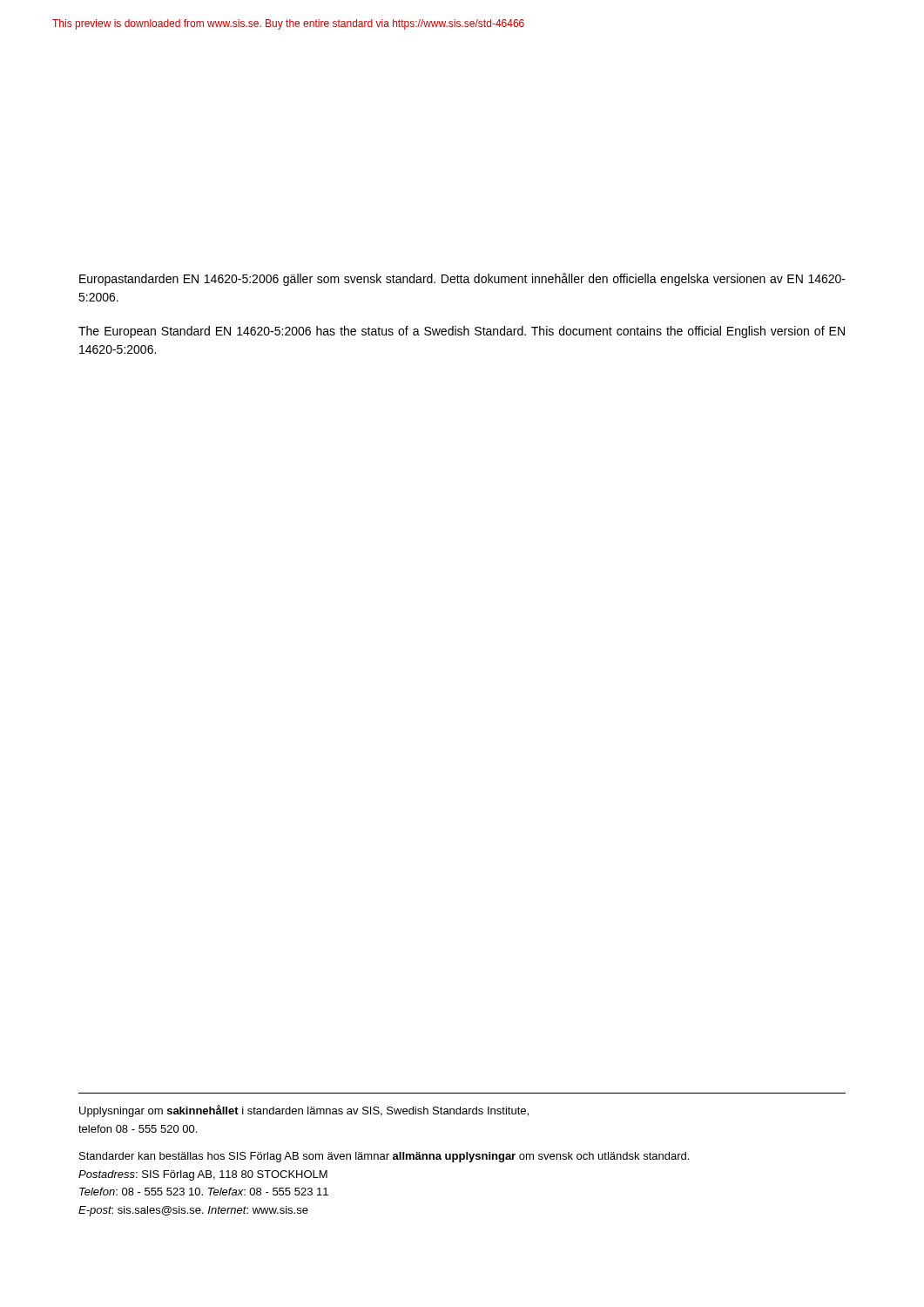Viewport: 924px width, 1307px height.
Task: Find the text starting "Europastandarden EN 14620-5:2006 gäller som svensk"
Action: [x=462, y=288]
